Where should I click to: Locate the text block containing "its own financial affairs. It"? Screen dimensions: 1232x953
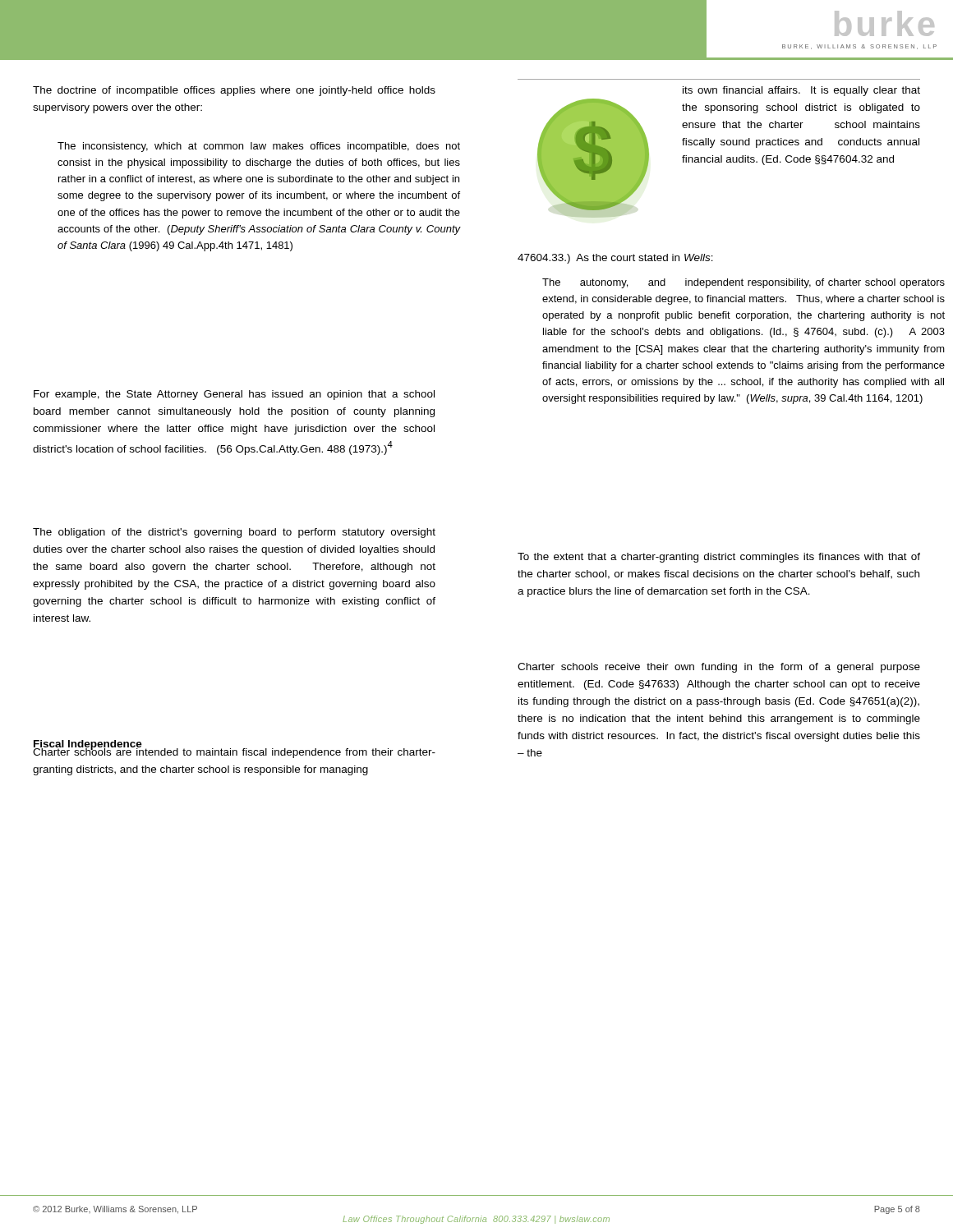(x=801, y=124)
